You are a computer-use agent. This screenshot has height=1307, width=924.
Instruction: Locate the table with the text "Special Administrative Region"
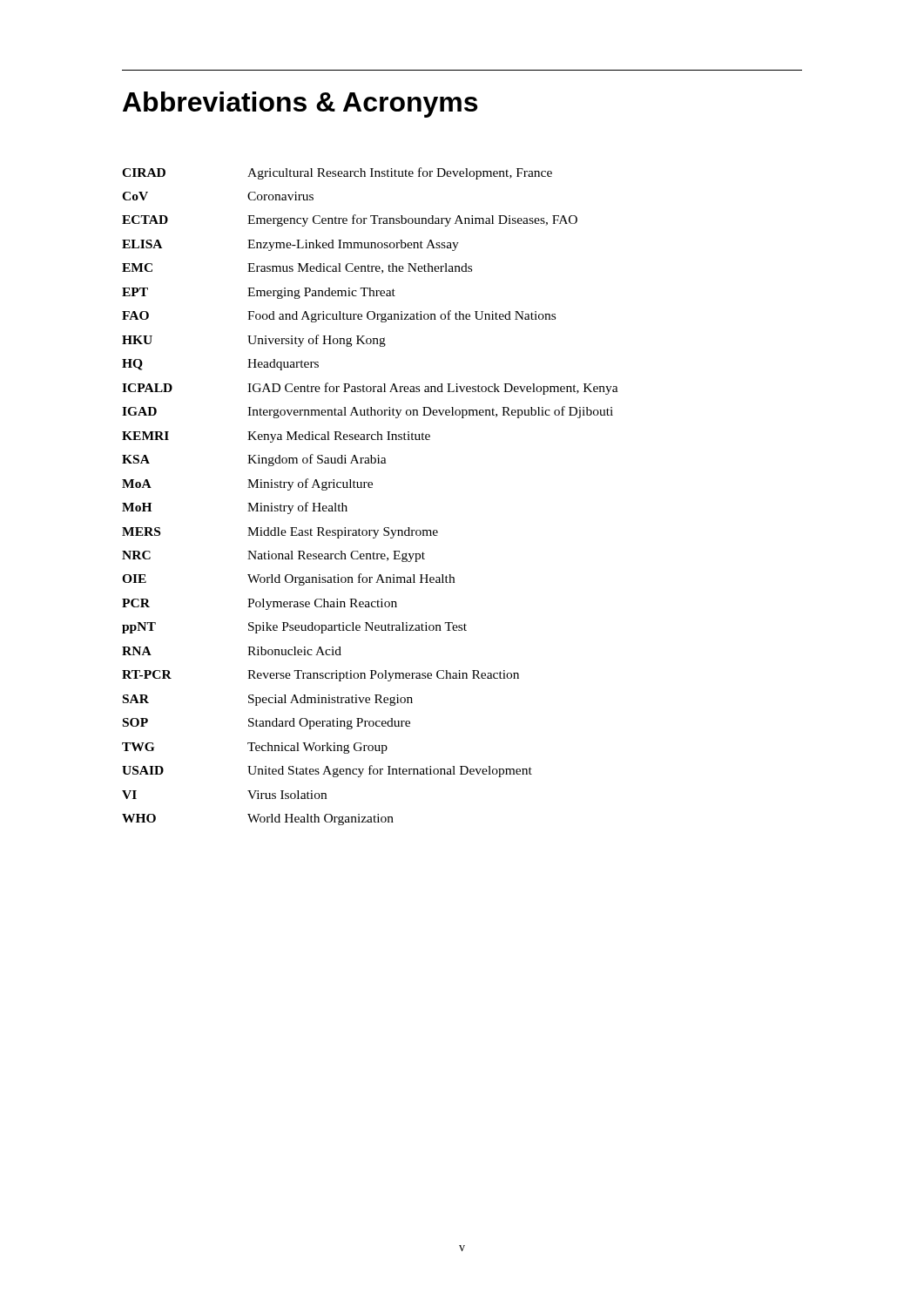462,495
